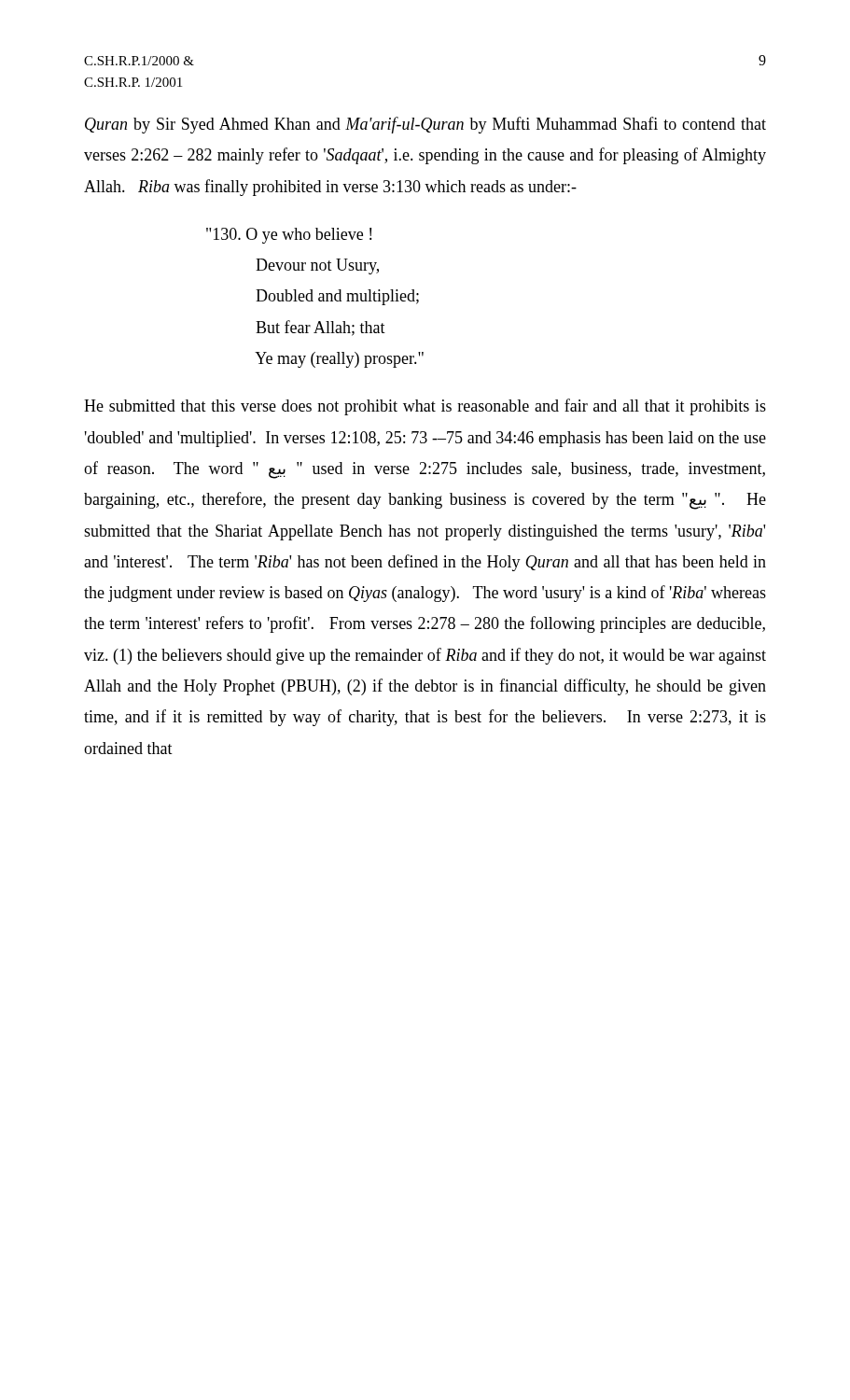
Task: Navigate to the passage starting ""130. O ye who"
Action: tap(315, 296)
